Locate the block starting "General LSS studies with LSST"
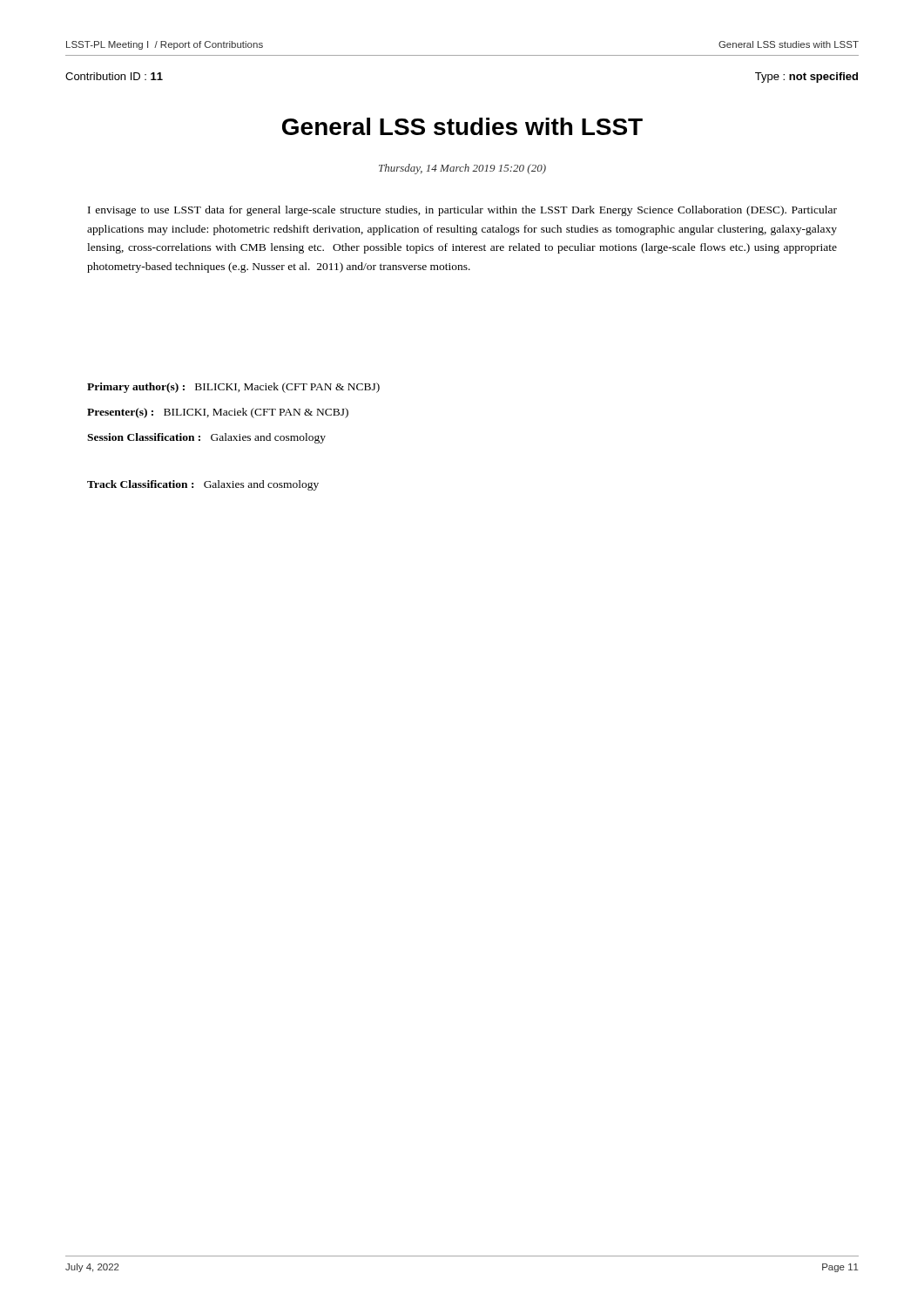This screenshot has width=924, height=1307. [x=462, y=127]
